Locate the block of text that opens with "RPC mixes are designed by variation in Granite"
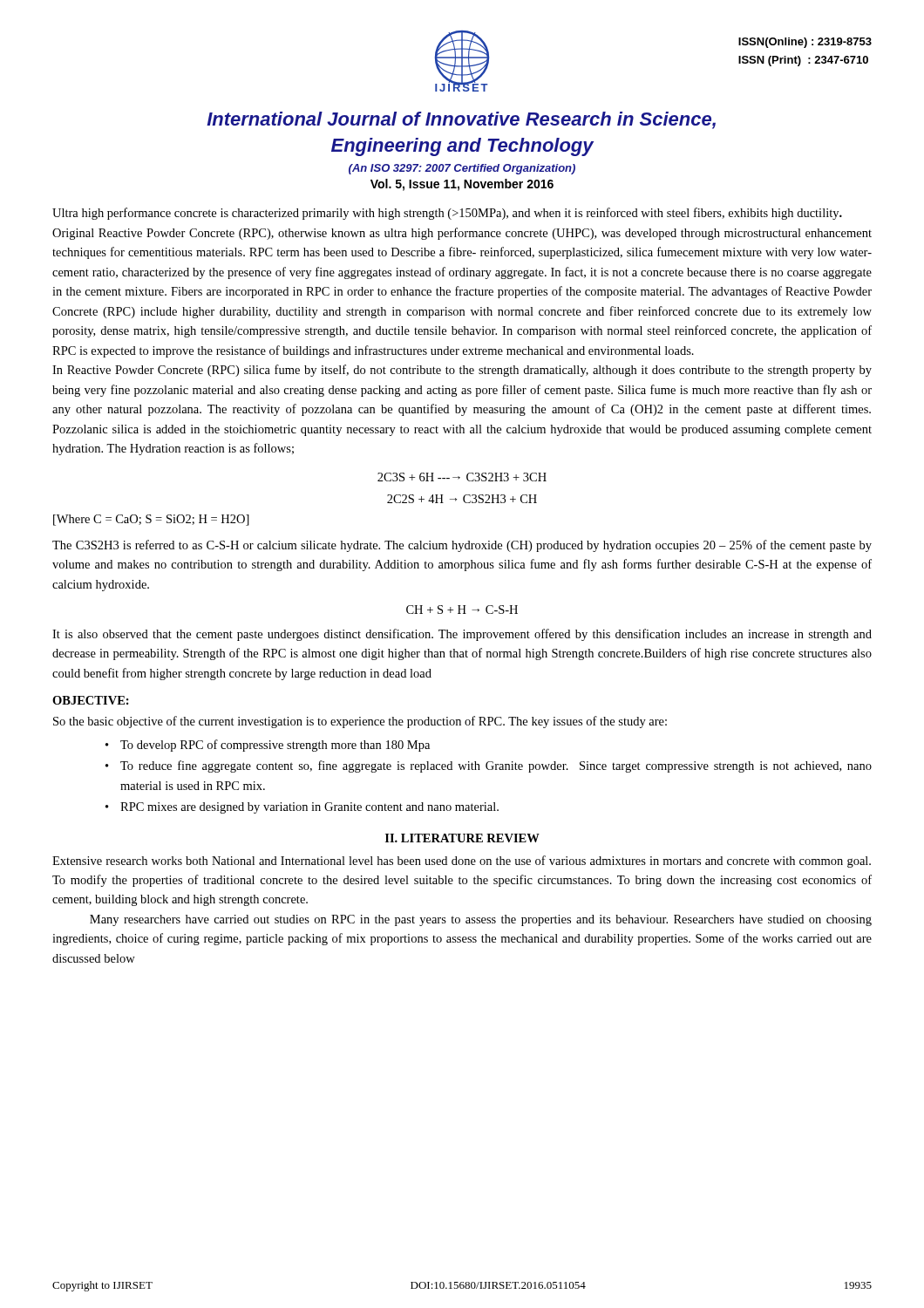 [x=310, y=807]
